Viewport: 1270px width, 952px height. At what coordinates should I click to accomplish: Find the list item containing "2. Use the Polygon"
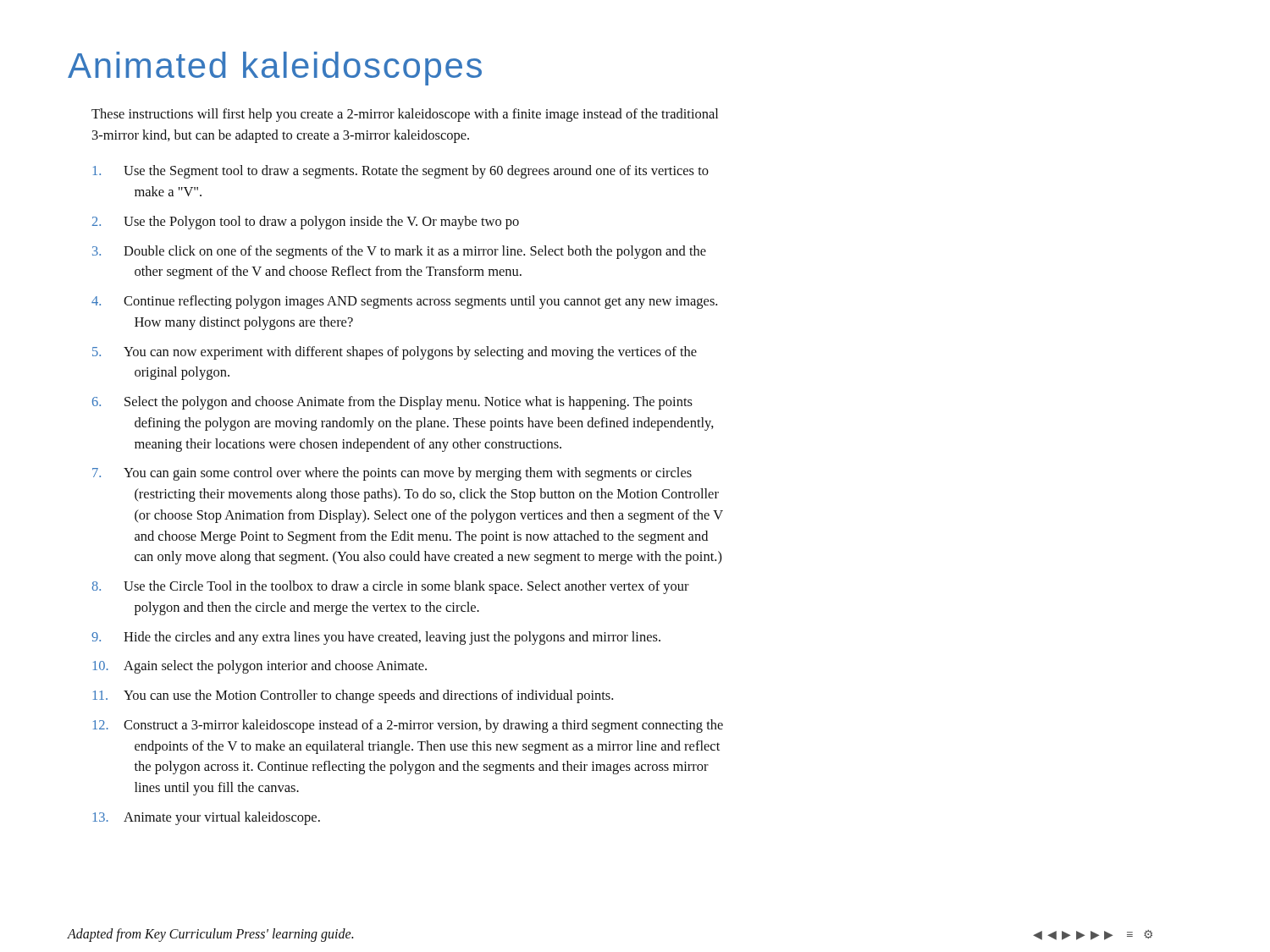pyautogui.click(x=306, y=223)
